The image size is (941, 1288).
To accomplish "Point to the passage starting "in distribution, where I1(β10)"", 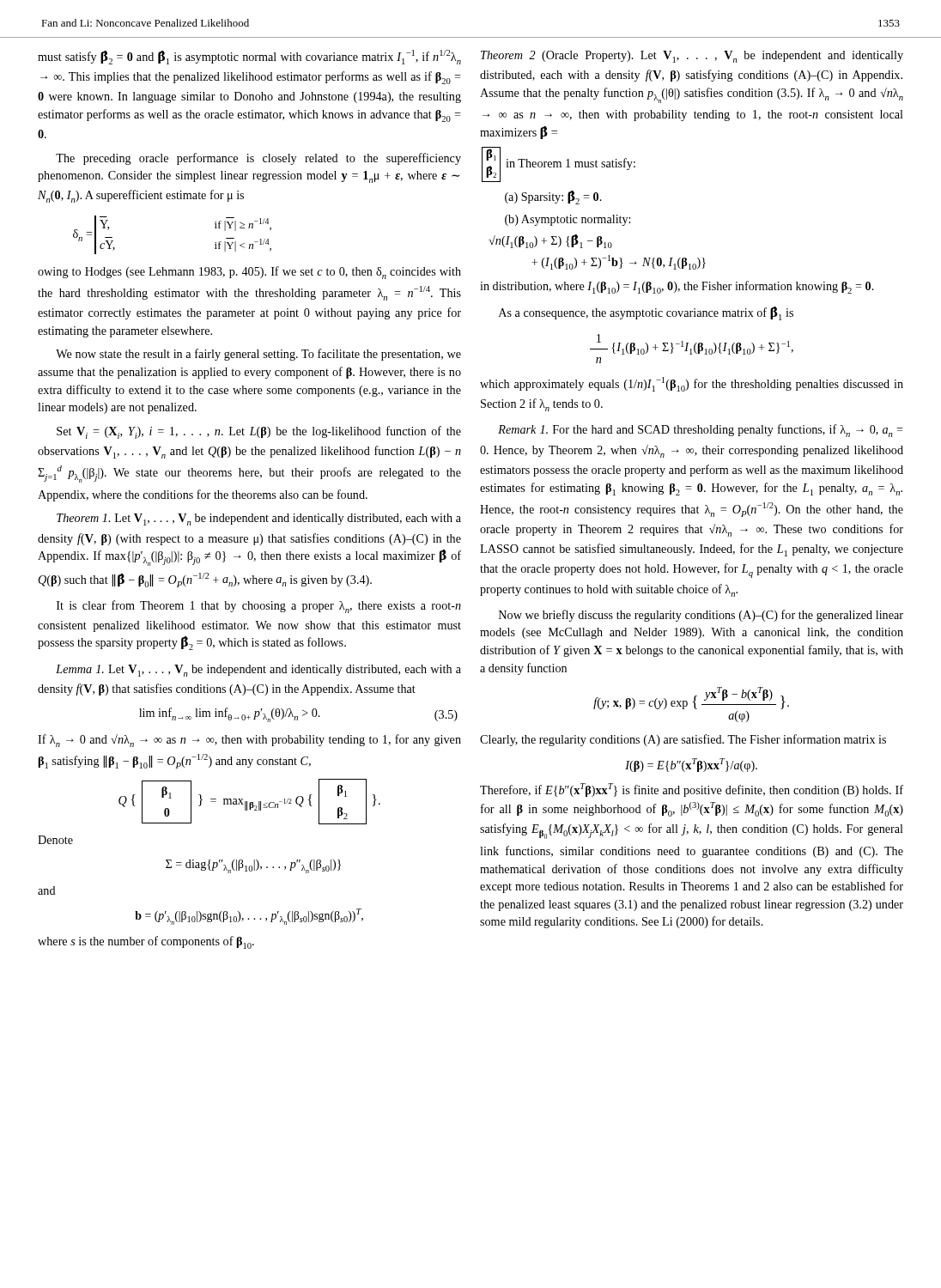I will click(x=692, y=288).
